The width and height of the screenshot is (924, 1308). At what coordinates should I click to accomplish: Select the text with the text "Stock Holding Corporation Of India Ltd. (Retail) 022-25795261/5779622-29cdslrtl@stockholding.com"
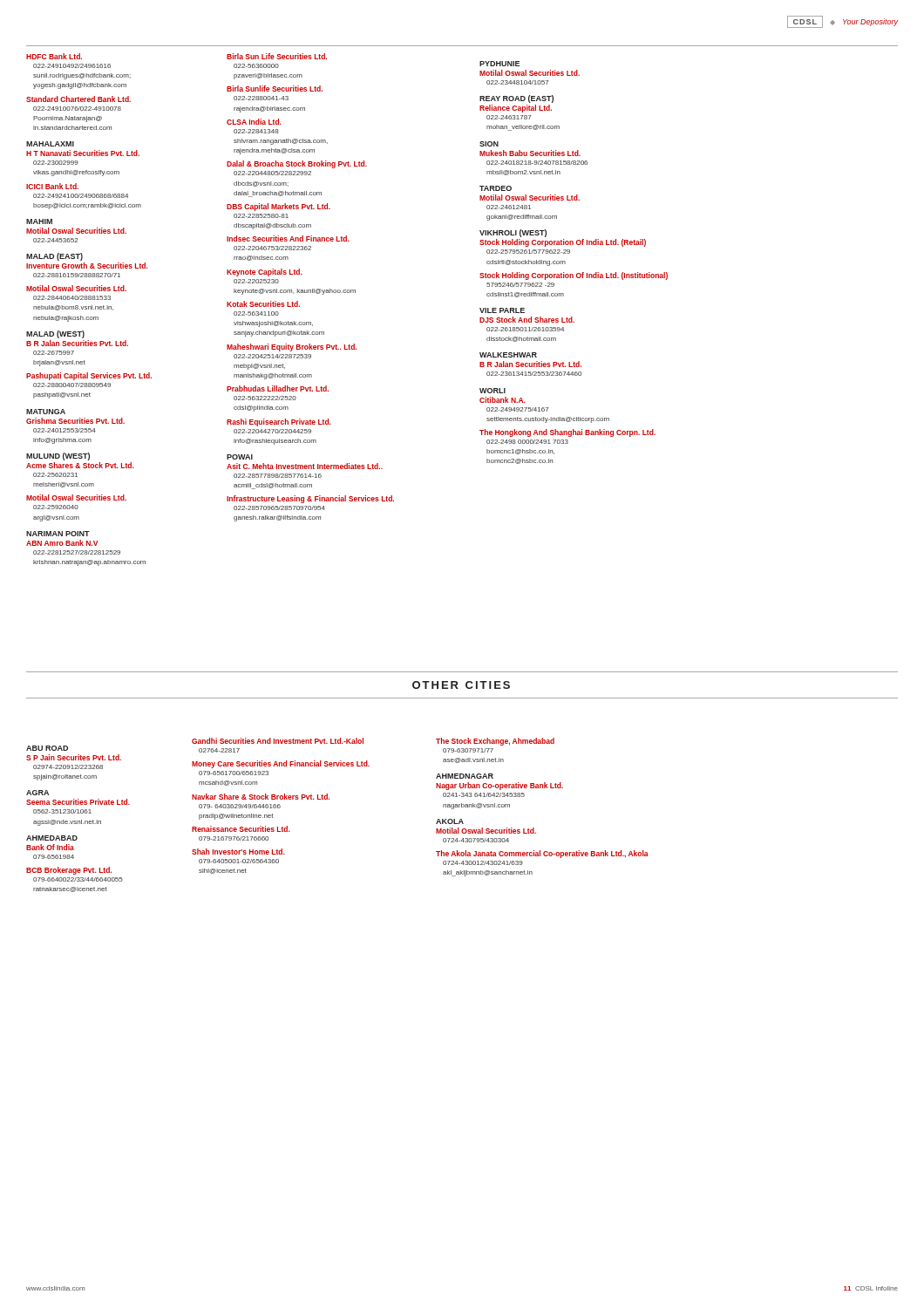(584, 252)
